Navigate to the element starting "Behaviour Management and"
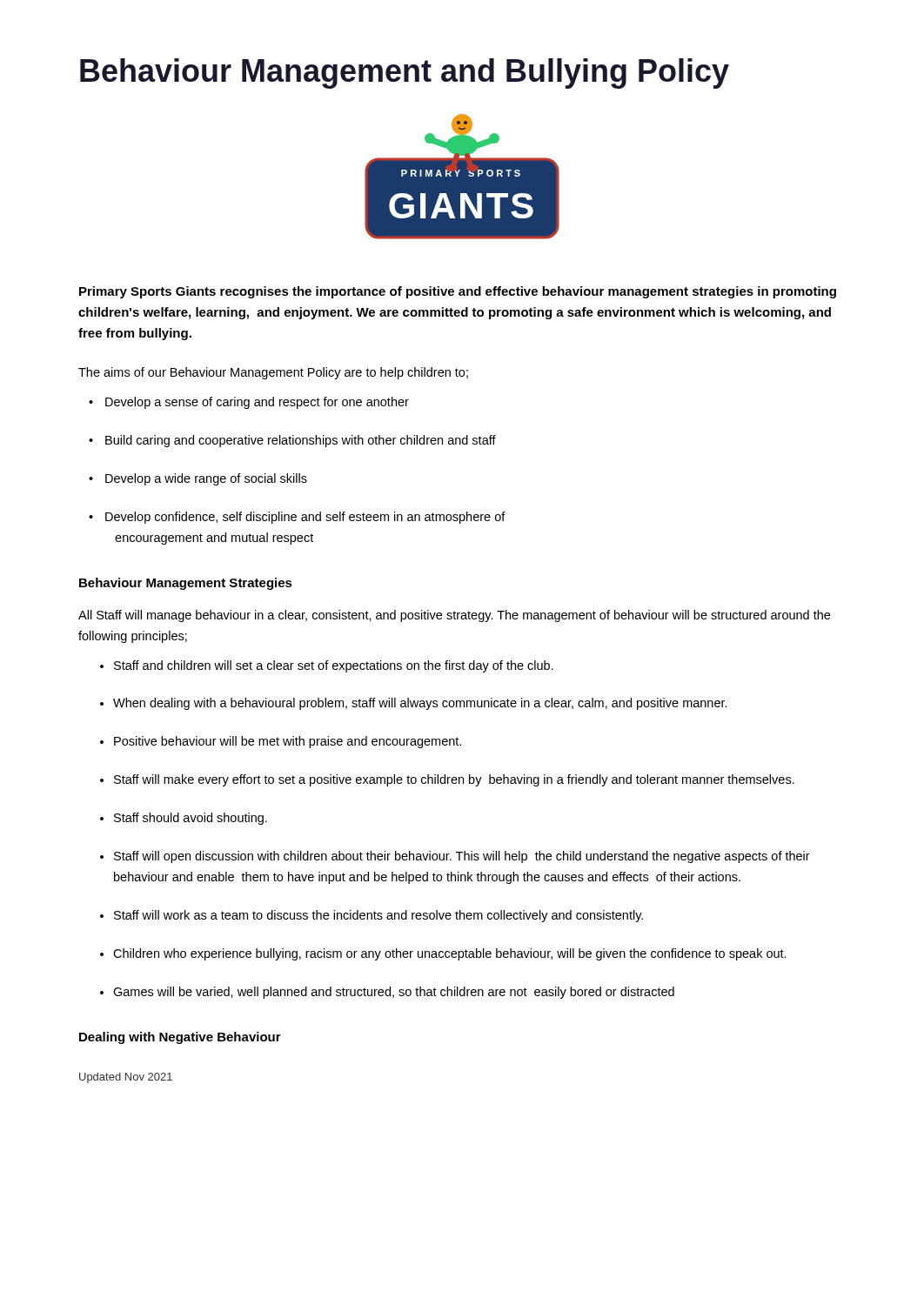The height and width of the screenshot is (1305, 924). tap(462, 71)
